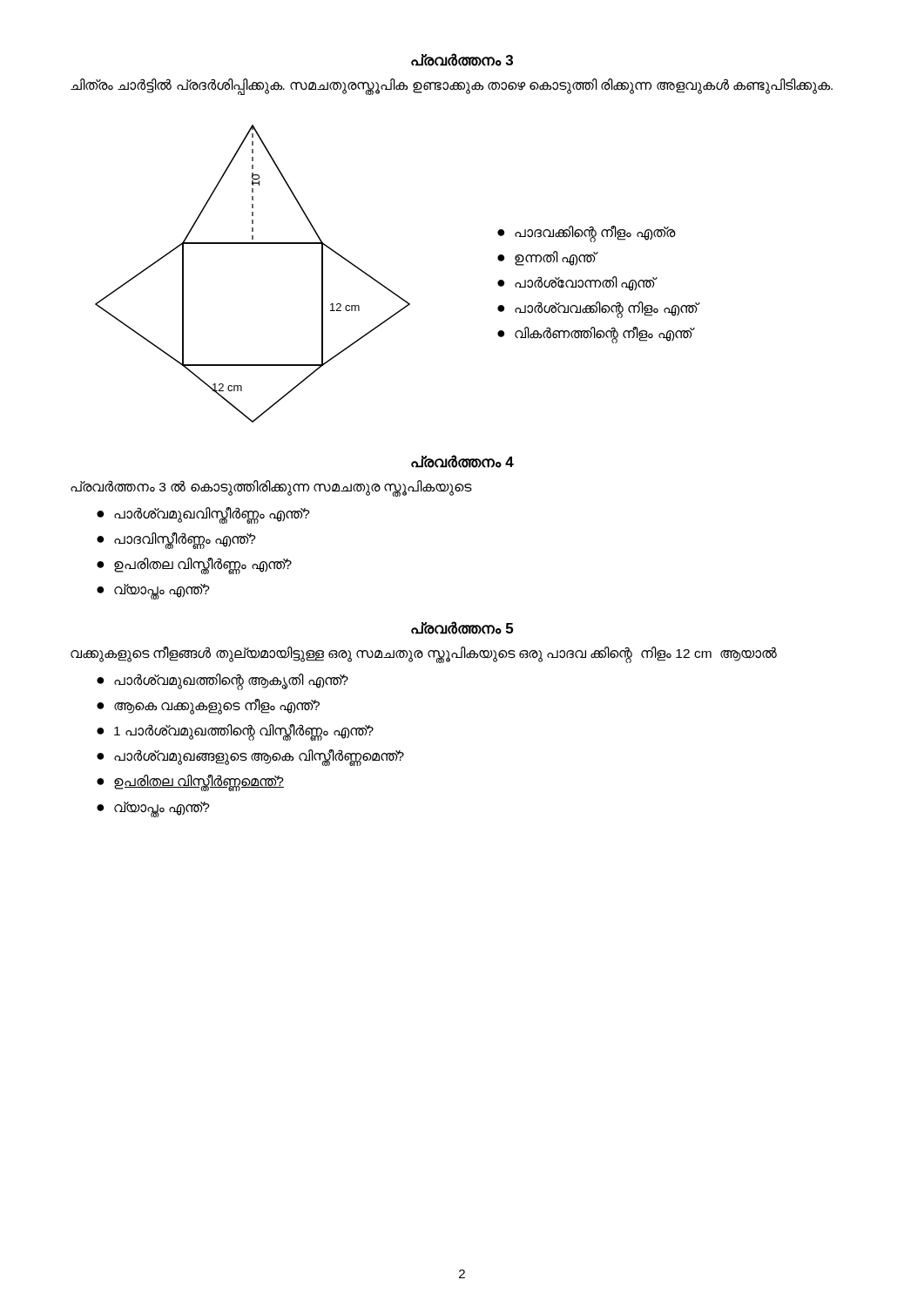The height and width of the screenshot is (1307, 924).
Task: Find the section header with the text "പ്രവർത്തനം 4"
Action: tap(462, 462)
